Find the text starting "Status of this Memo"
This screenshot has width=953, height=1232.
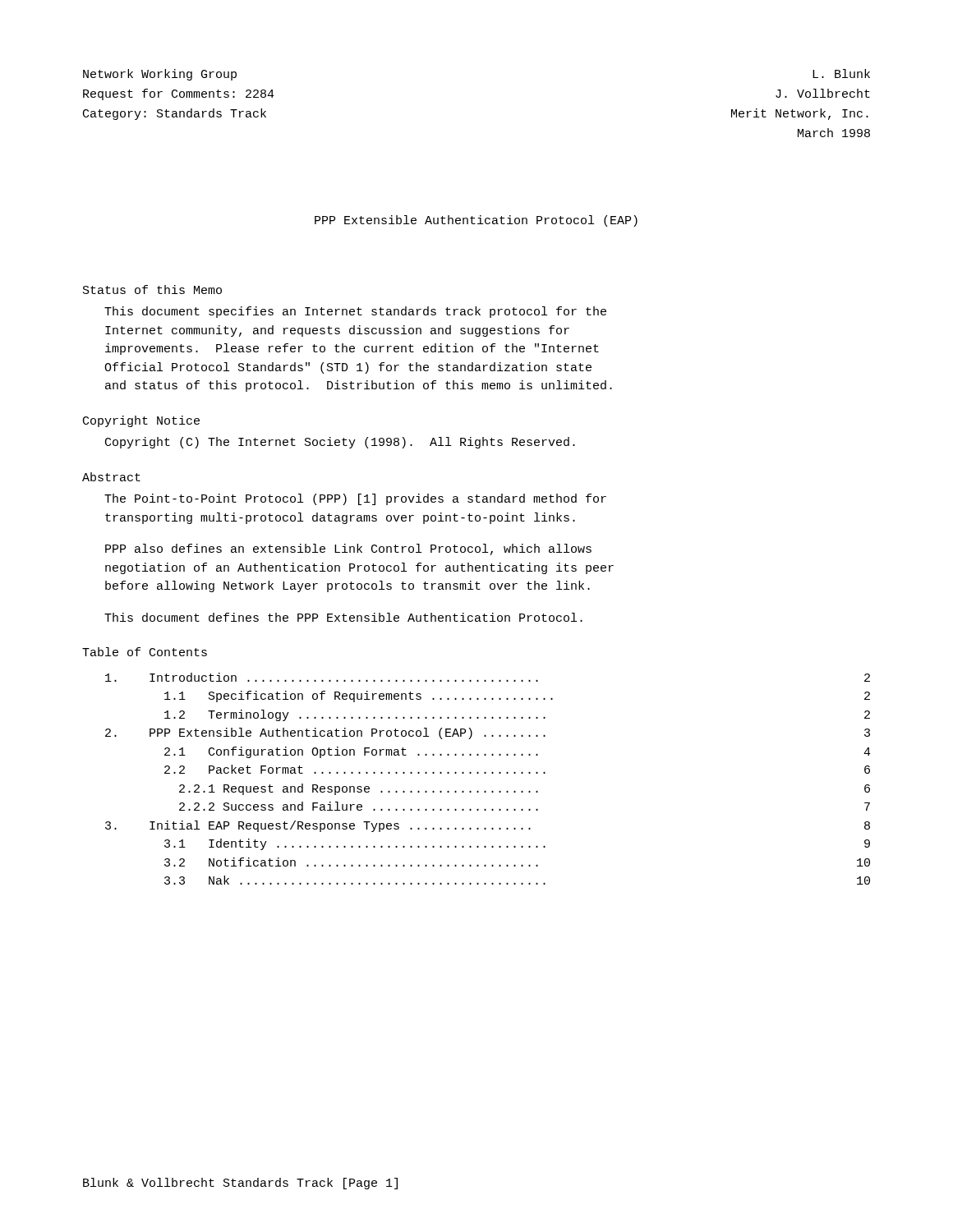(152, 291)
